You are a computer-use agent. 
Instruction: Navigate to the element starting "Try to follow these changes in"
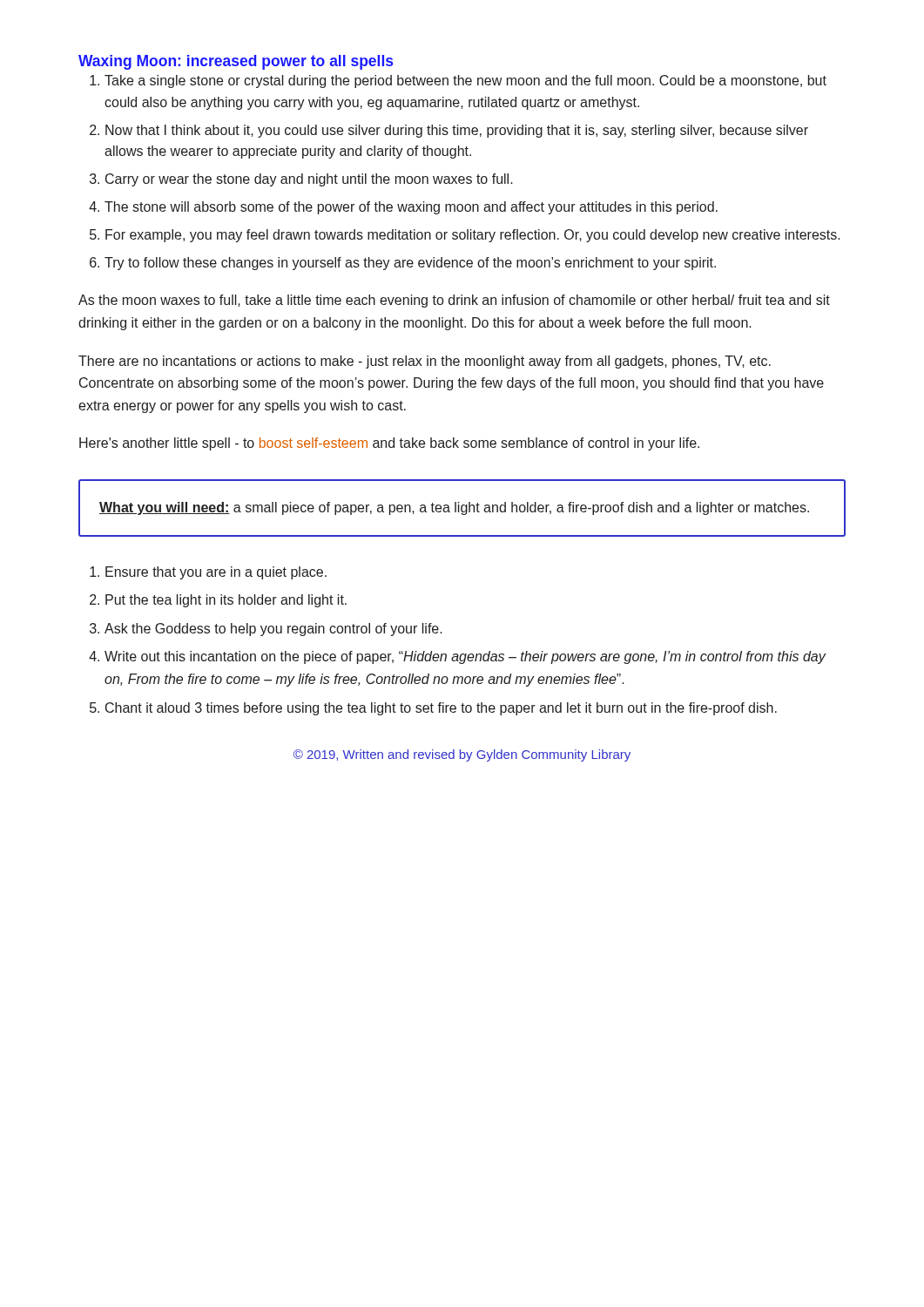click(x=411, y=262)
